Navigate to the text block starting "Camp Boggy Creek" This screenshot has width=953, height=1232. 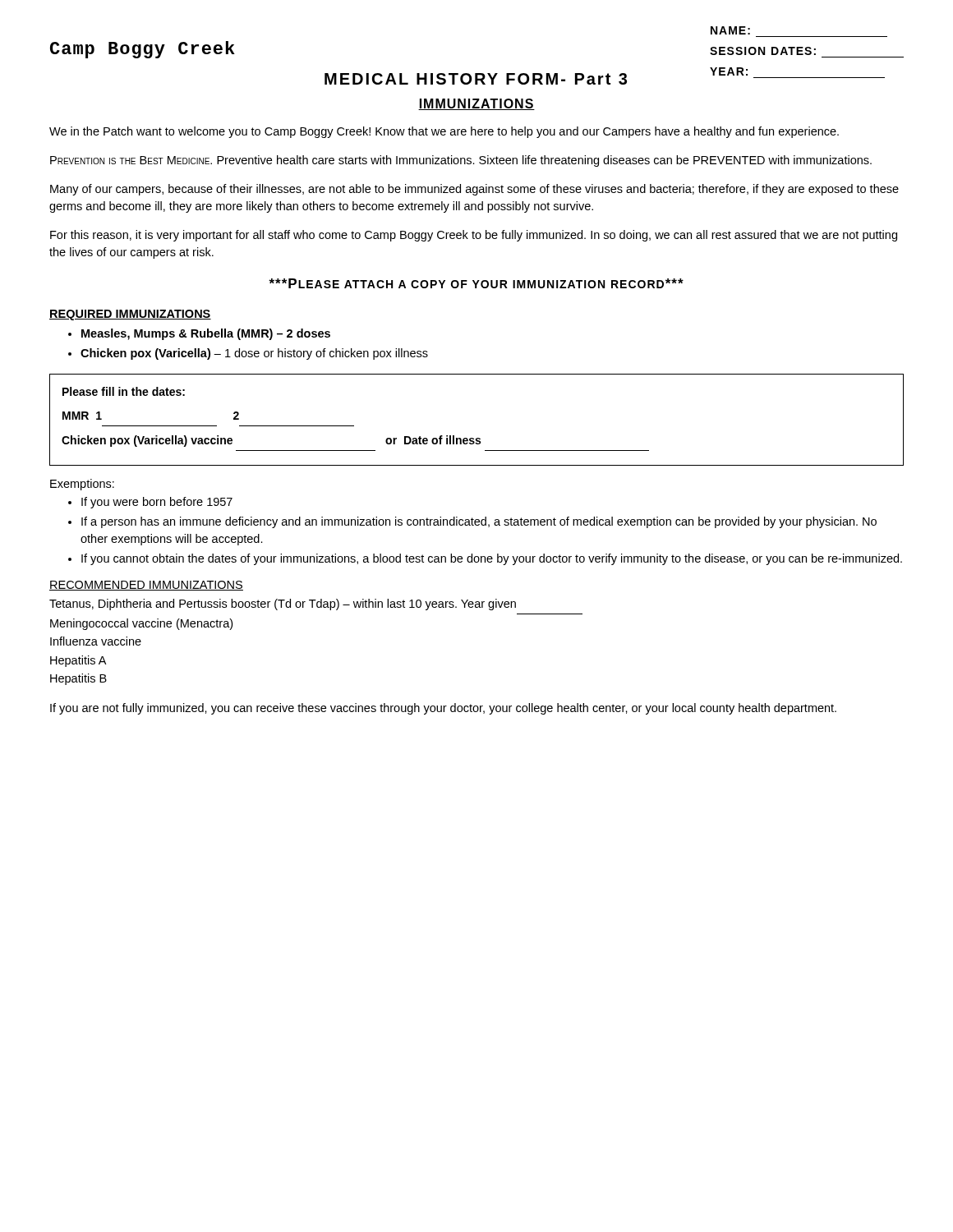coord(143,50)
